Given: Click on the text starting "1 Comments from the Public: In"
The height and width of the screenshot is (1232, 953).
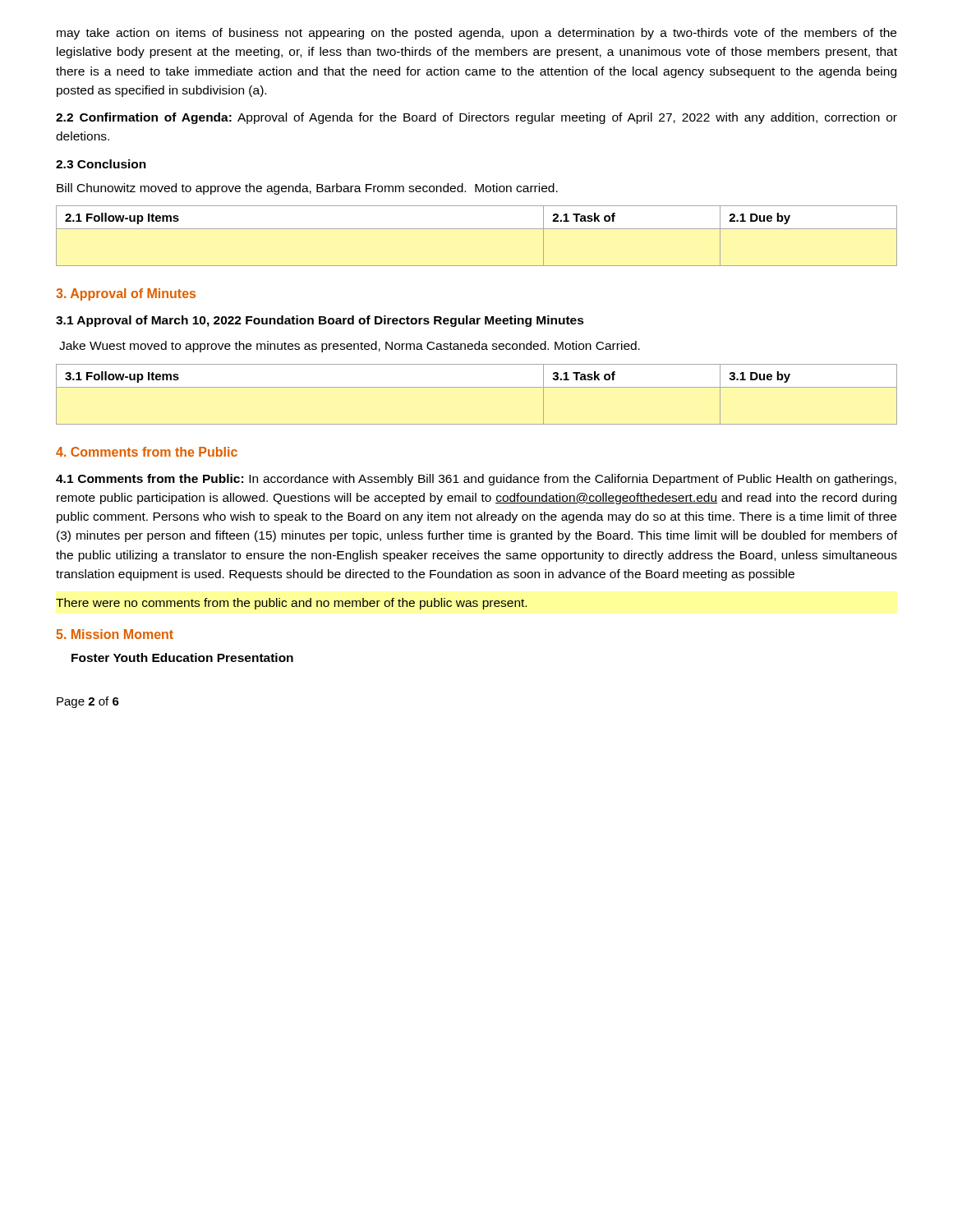Looking at the screenshot, I should coord(476,526).
